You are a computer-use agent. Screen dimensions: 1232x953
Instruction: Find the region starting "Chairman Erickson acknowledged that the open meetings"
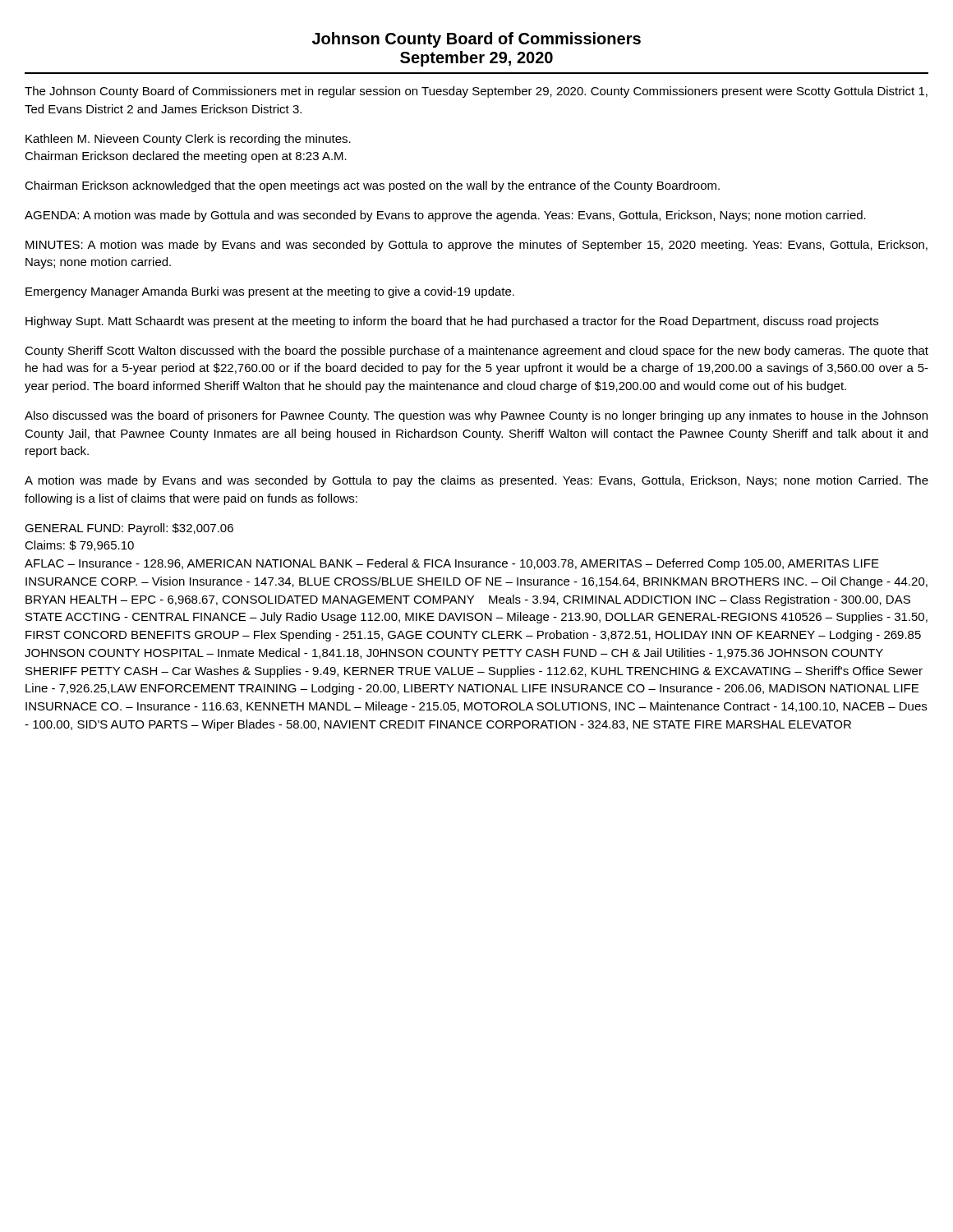[373, 185]
